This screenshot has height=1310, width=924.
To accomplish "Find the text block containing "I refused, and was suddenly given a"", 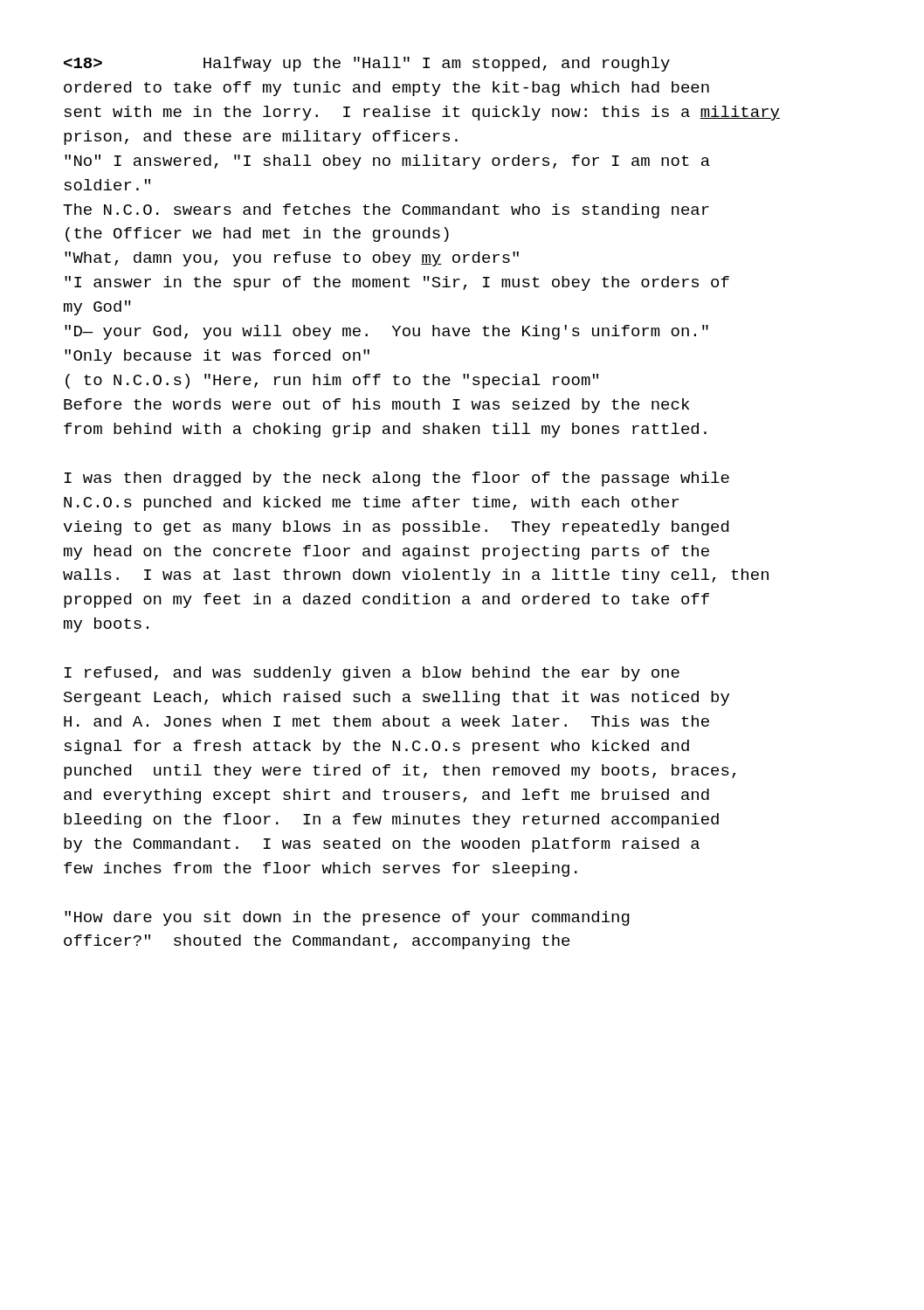I will click(401, 771).
